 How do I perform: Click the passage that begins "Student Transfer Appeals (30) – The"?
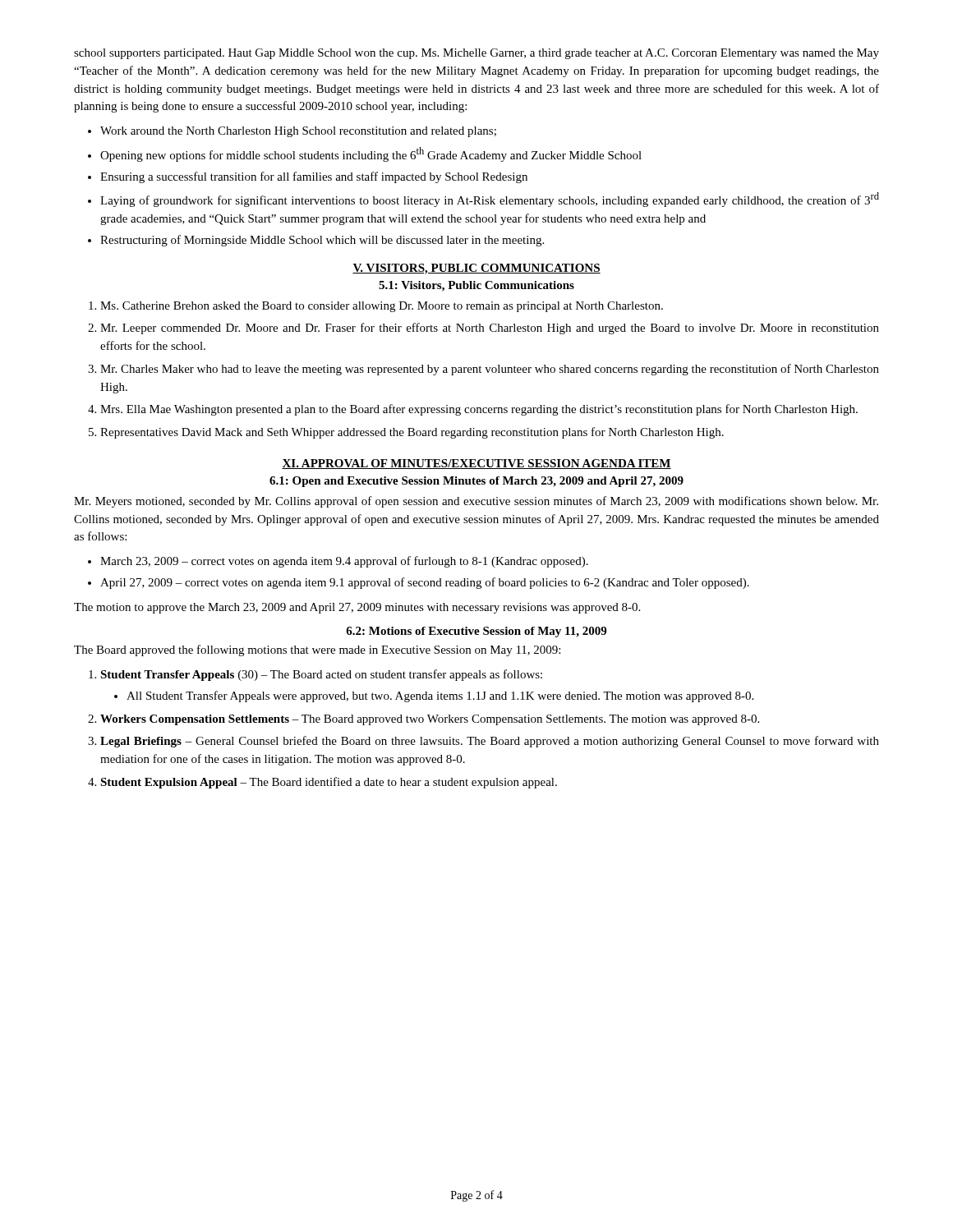(490, 686)
